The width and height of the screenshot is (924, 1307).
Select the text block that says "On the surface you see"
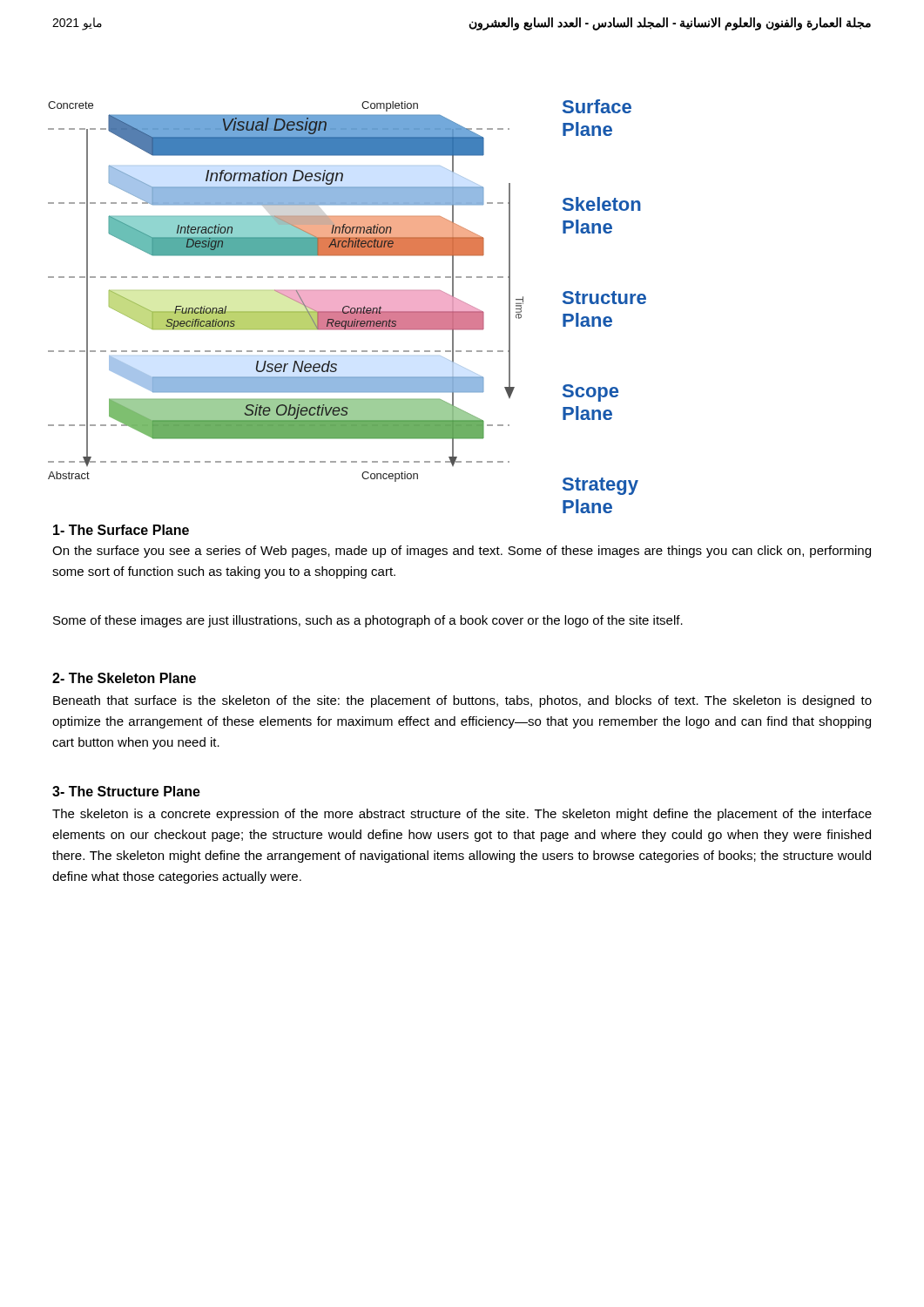click(x=462, y=561)
